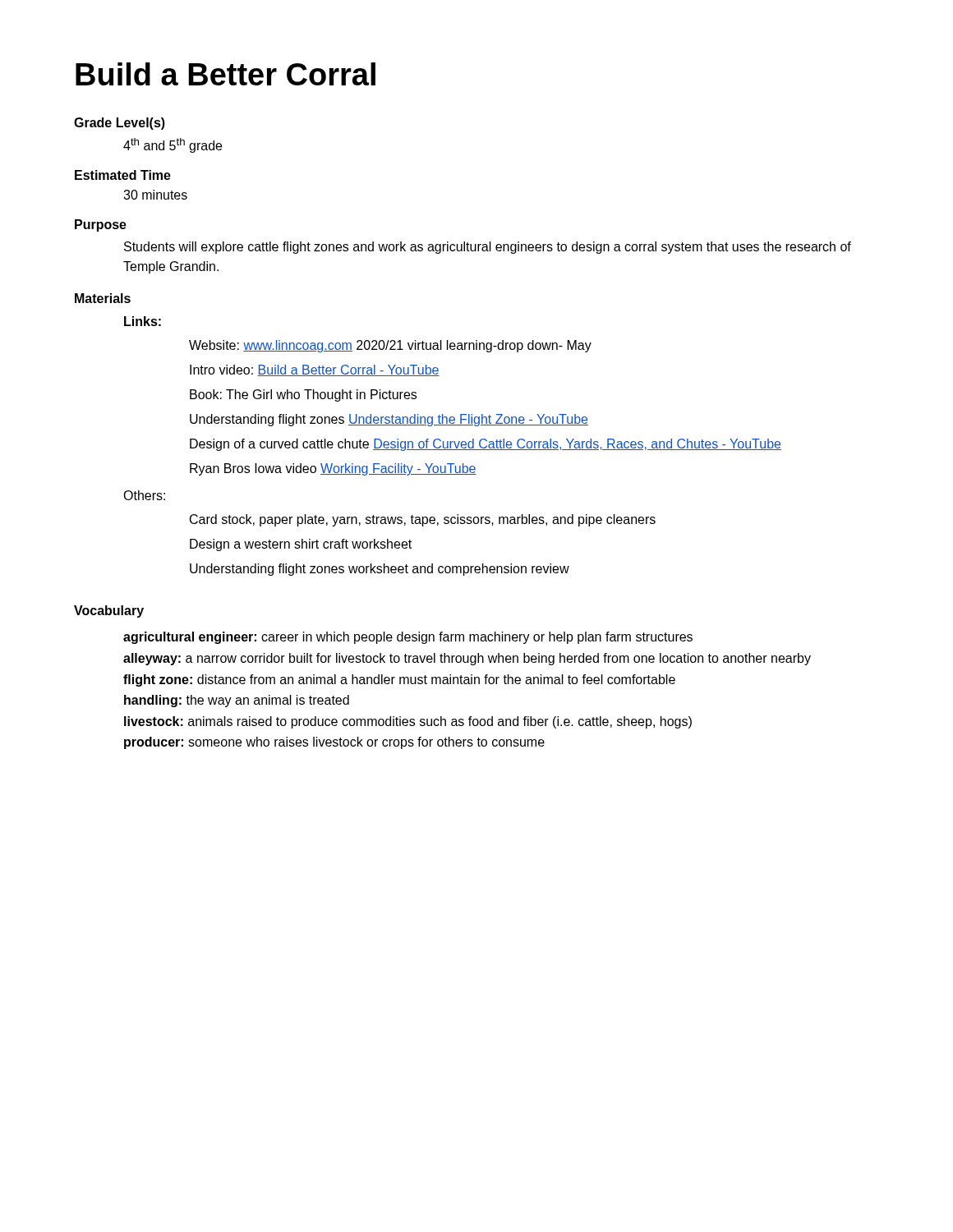Find "Estimated Time" on this page
The height and width of the screenshot is (1232, 953).
pos(122,176)
